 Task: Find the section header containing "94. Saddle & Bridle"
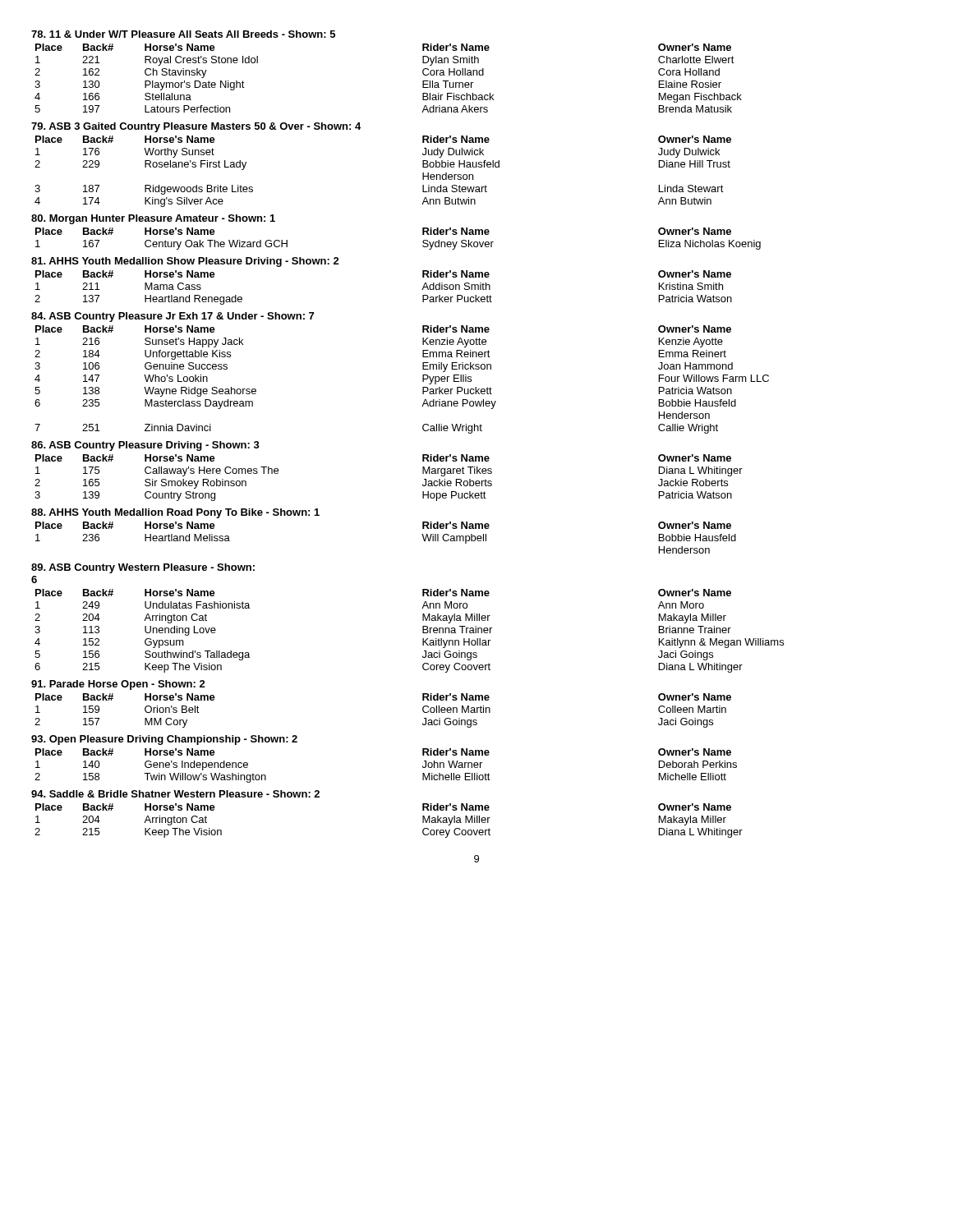coord(176,794)
